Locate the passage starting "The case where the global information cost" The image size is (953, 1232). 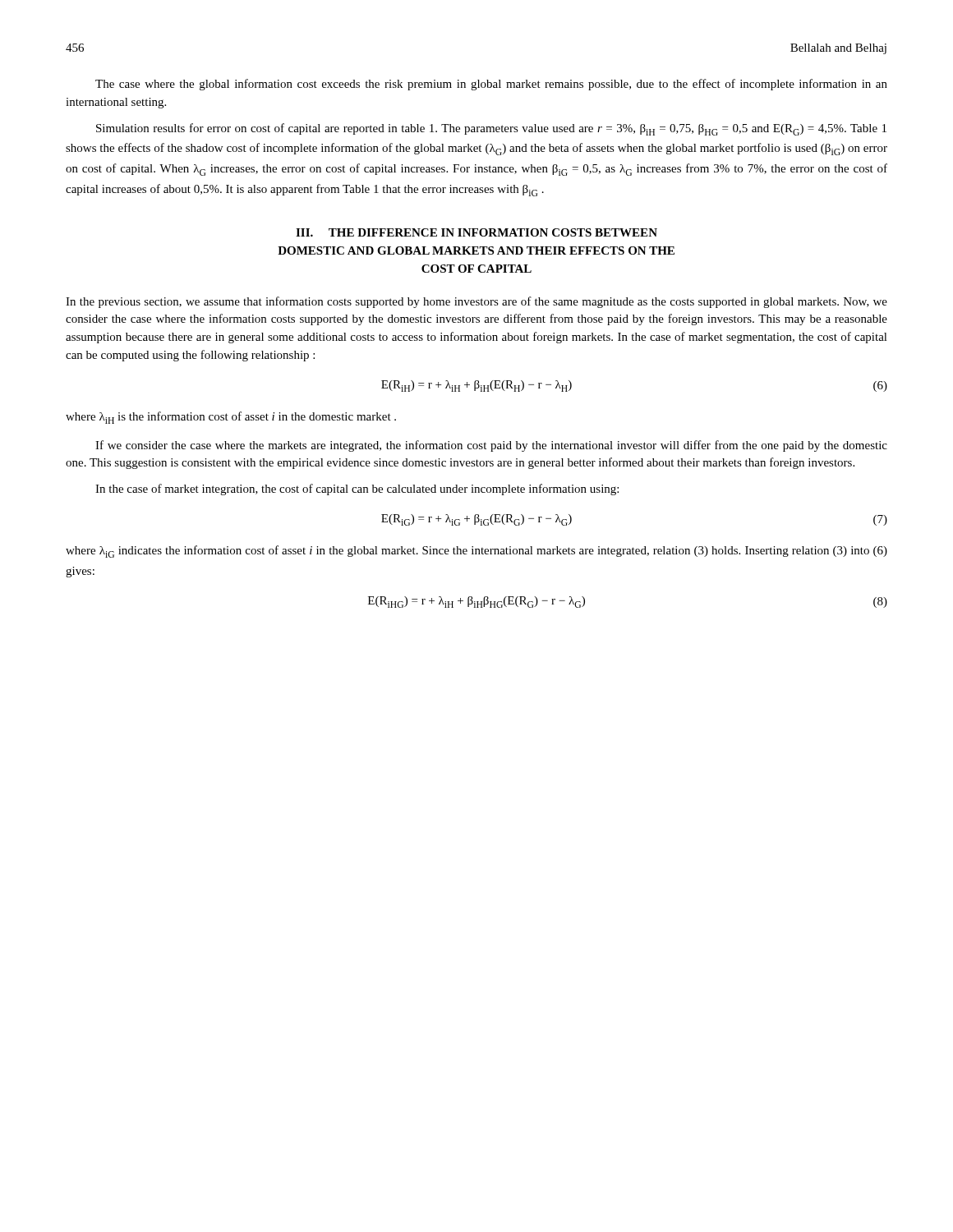(x=476, y=93)
